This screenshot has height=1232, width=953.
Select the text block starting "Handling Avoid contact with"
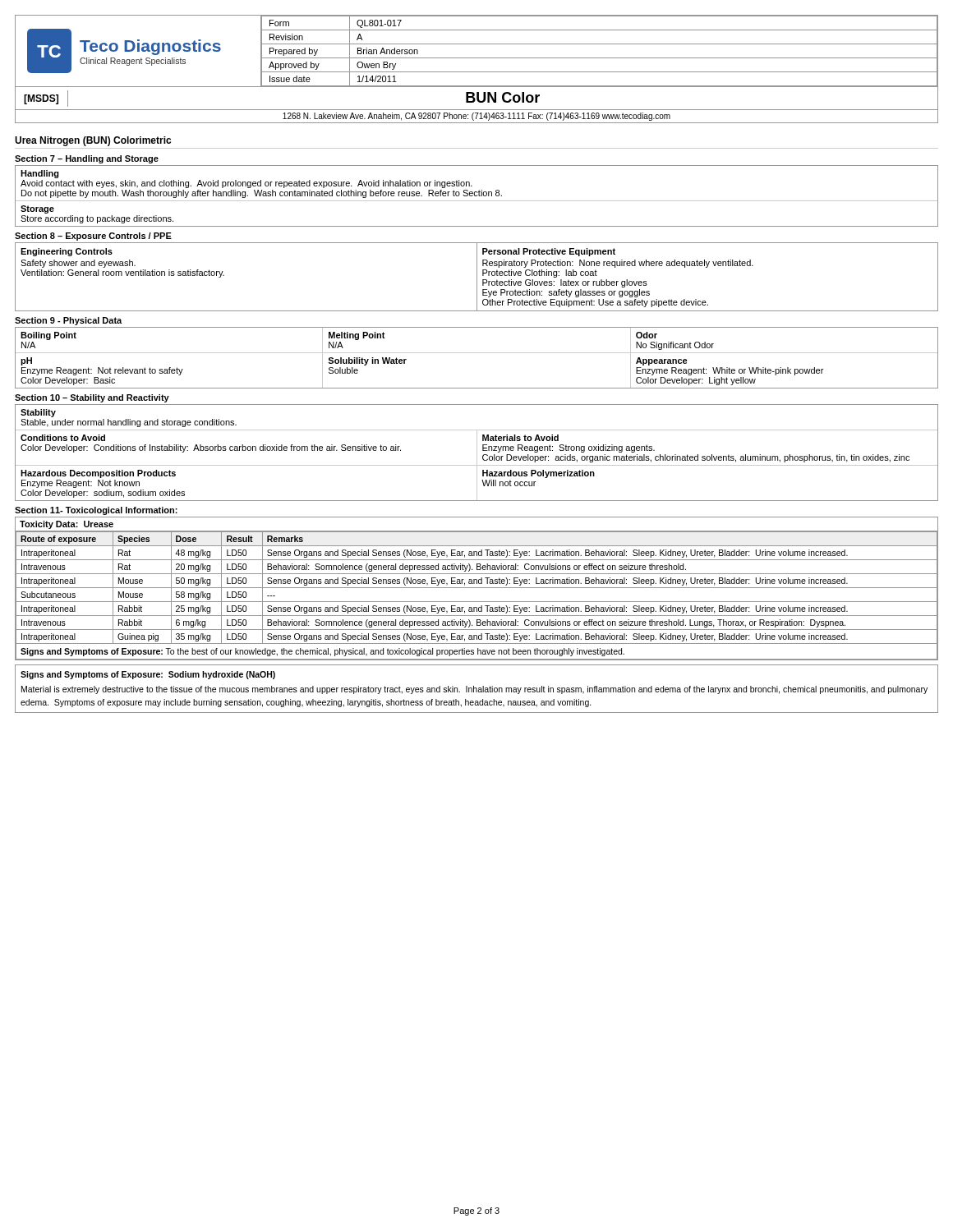click(x=476, y=196)
